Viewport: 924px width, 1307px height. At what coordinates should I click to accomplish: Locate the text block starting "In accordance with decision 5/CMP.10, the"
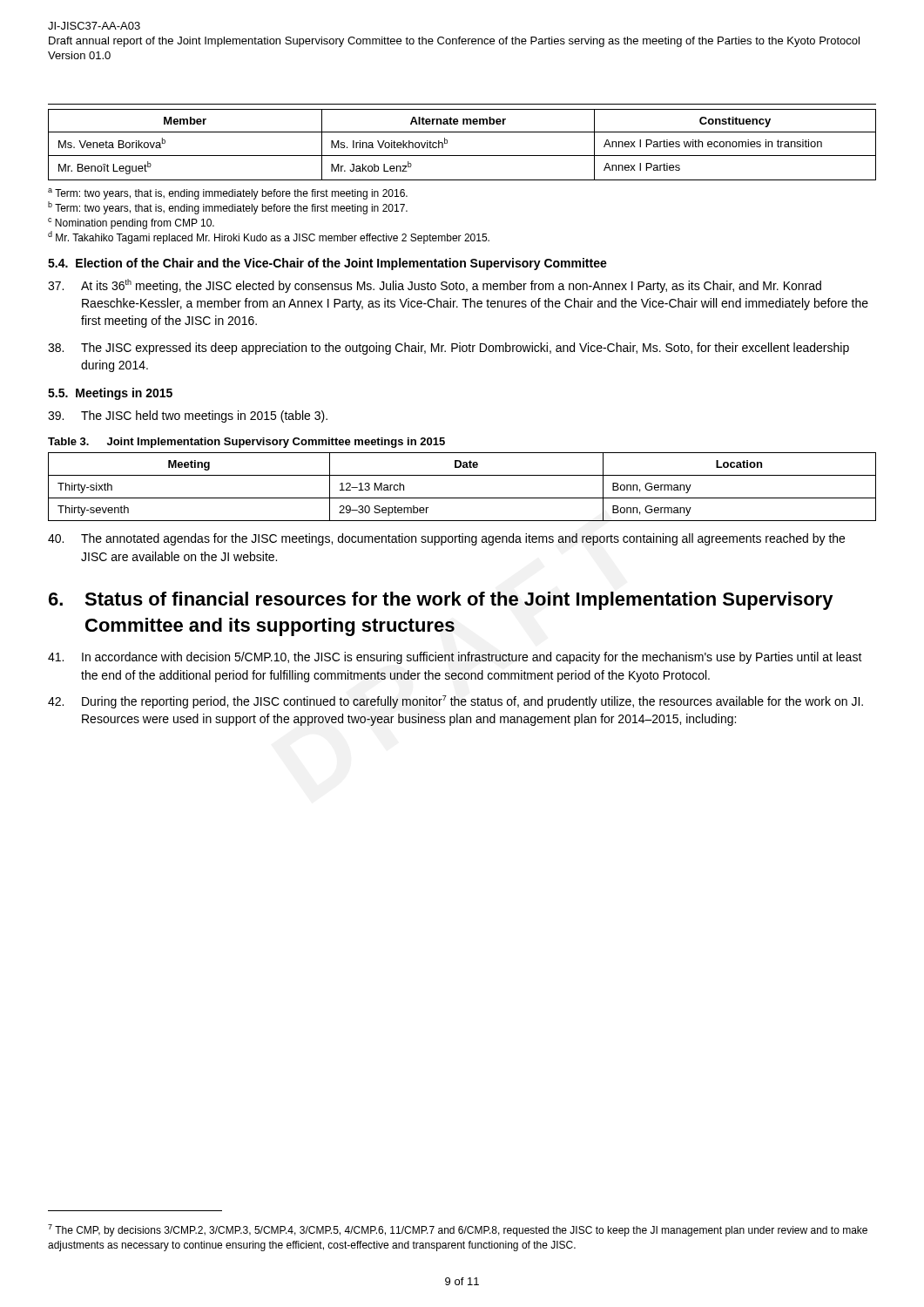pos(460,666)
